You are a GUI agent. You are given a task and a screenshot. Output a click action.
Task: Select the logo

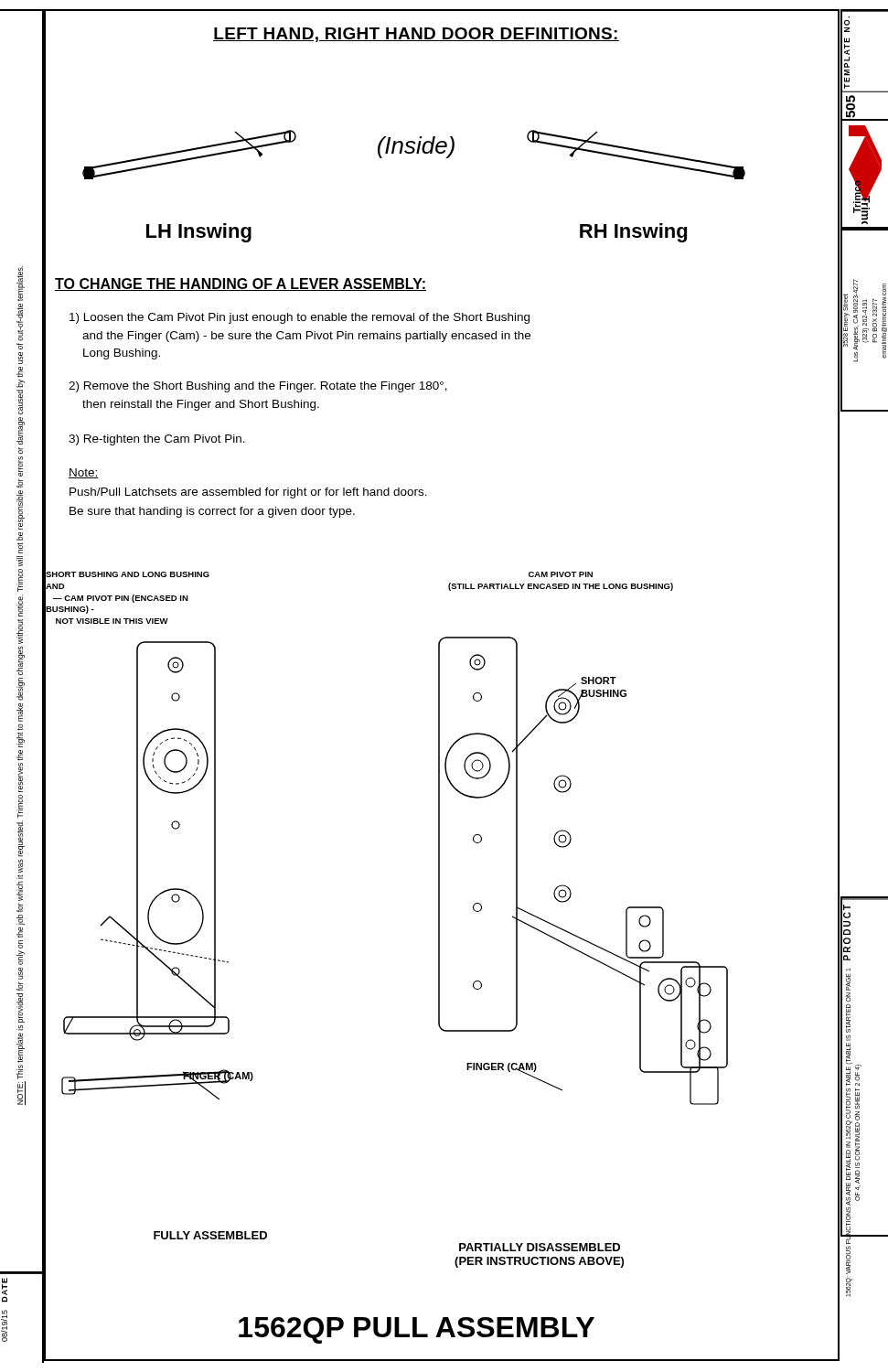pos(864,174)
